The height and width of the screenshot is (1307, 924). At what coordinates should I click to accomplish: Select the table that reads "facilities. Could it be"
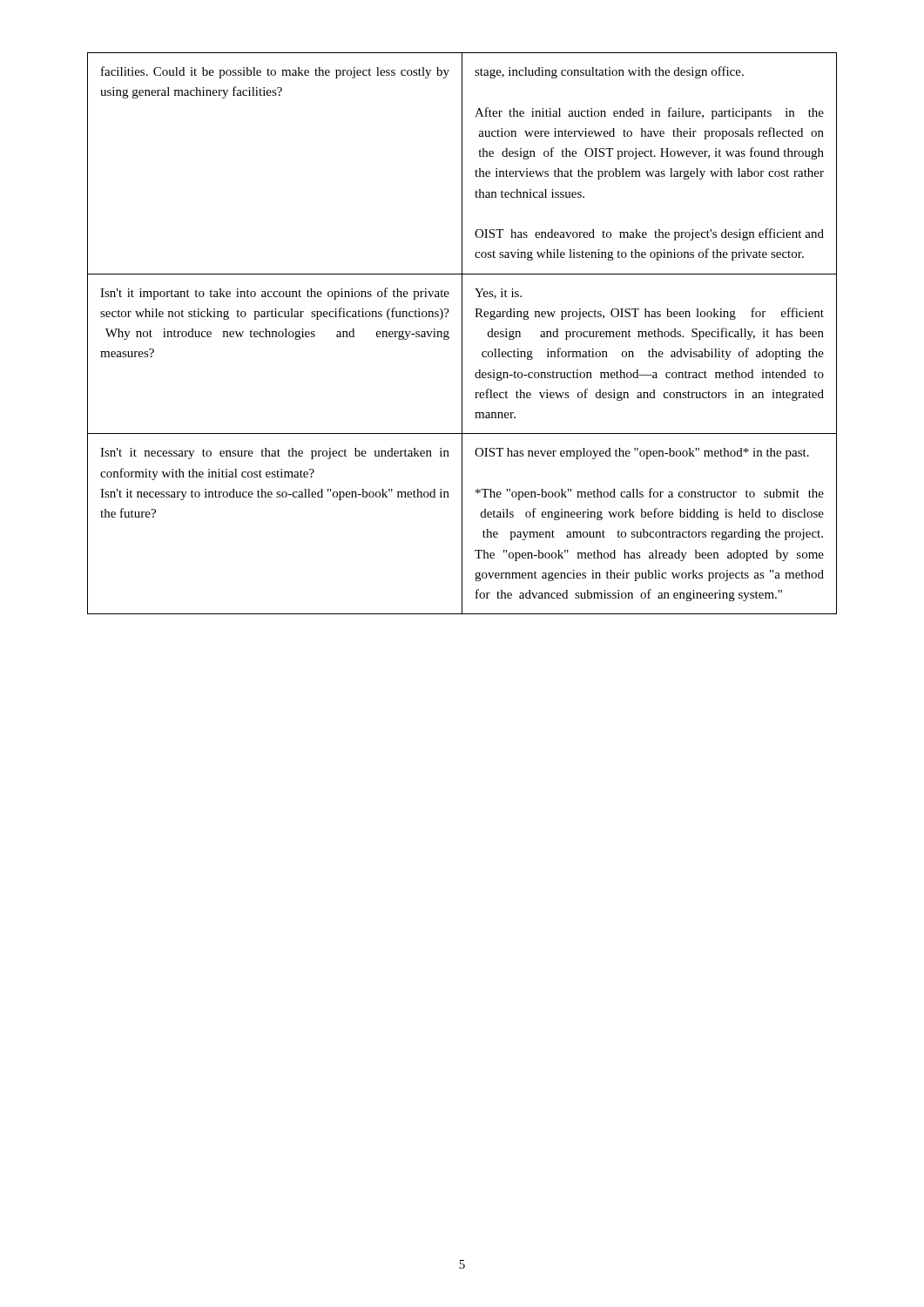tap(462, 333)
